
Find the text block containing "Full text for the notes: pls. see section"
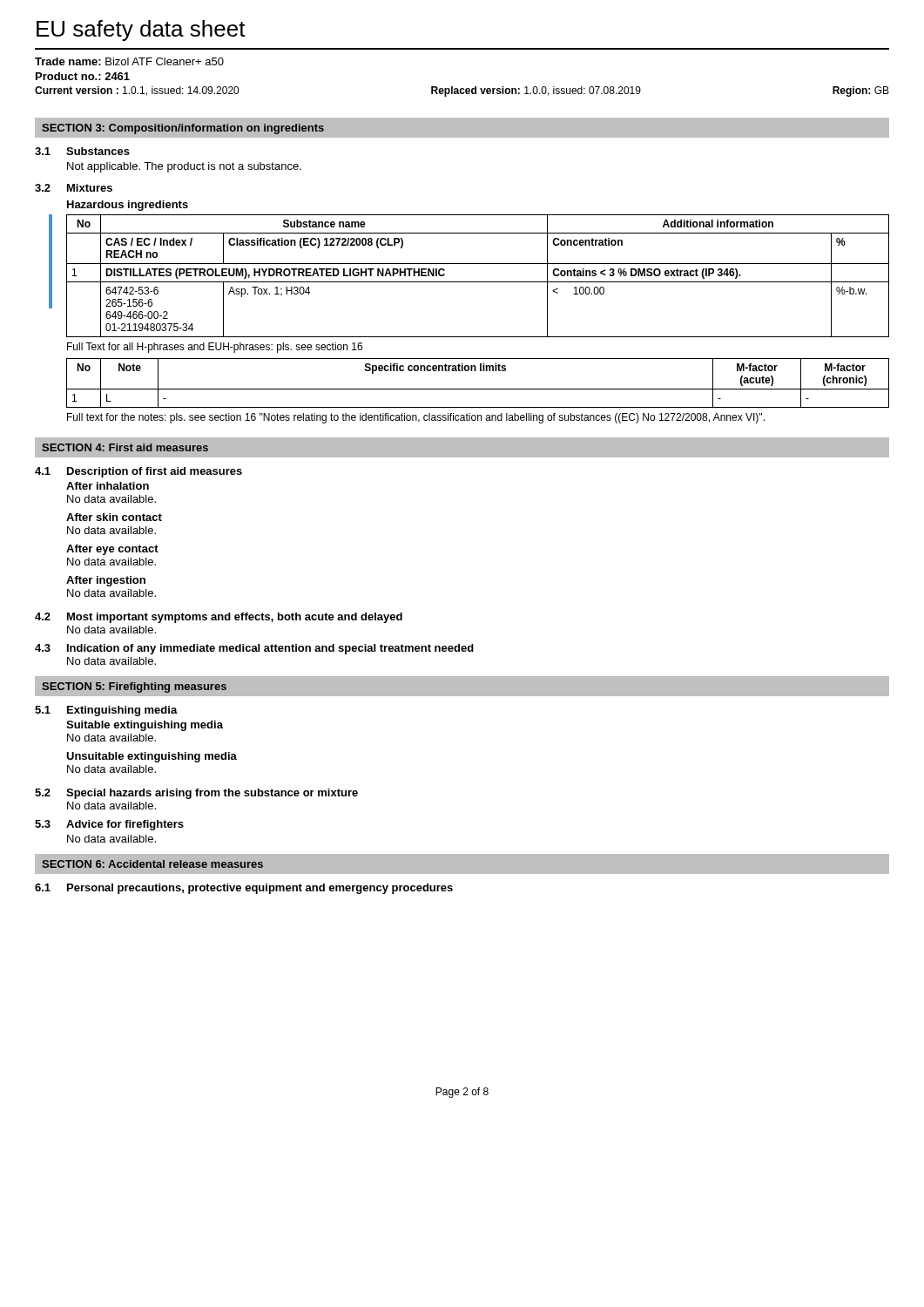[x=416, y=417]
